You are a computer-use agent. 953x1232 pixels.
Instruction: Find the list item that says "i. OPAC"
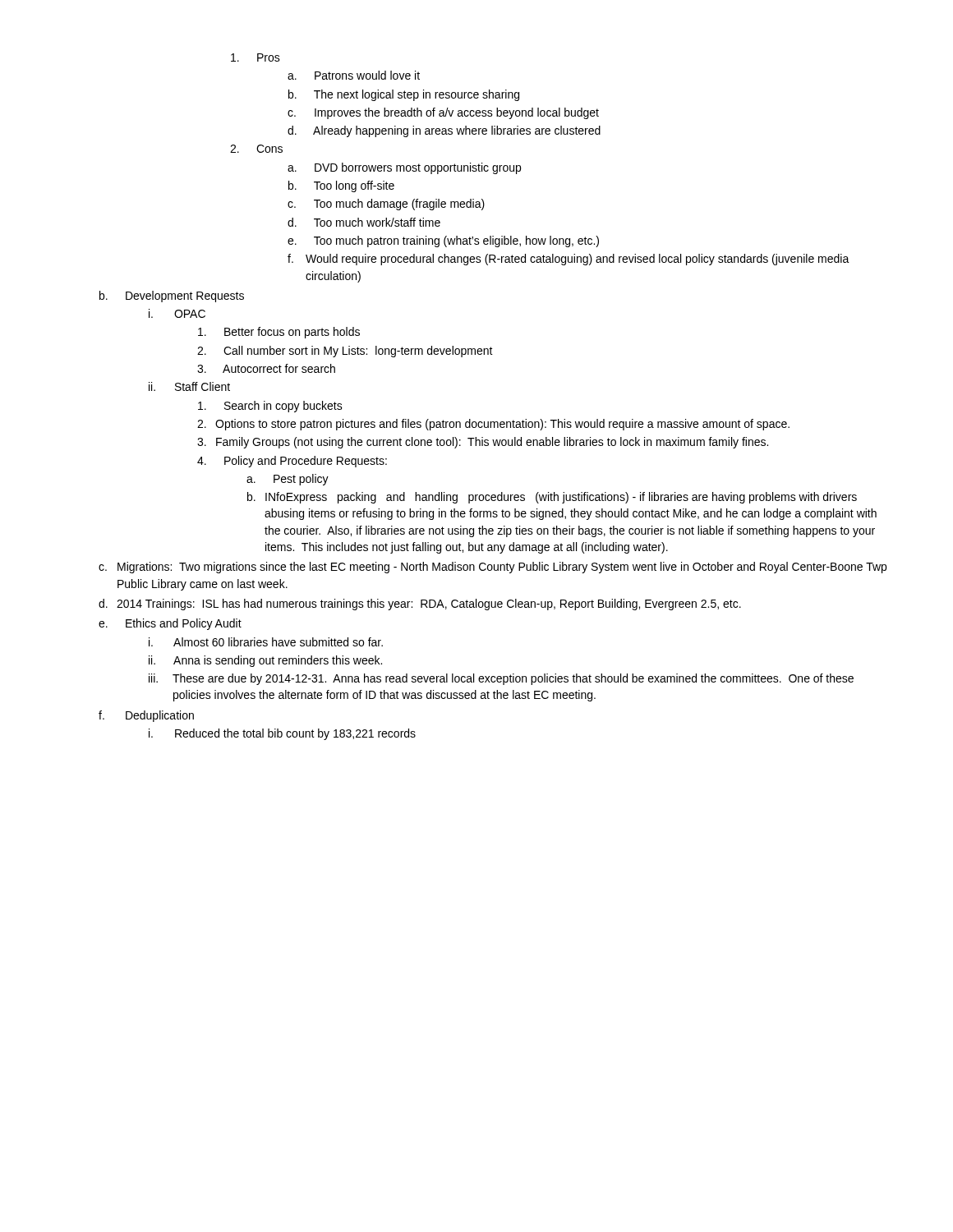[x=177, y=314]
